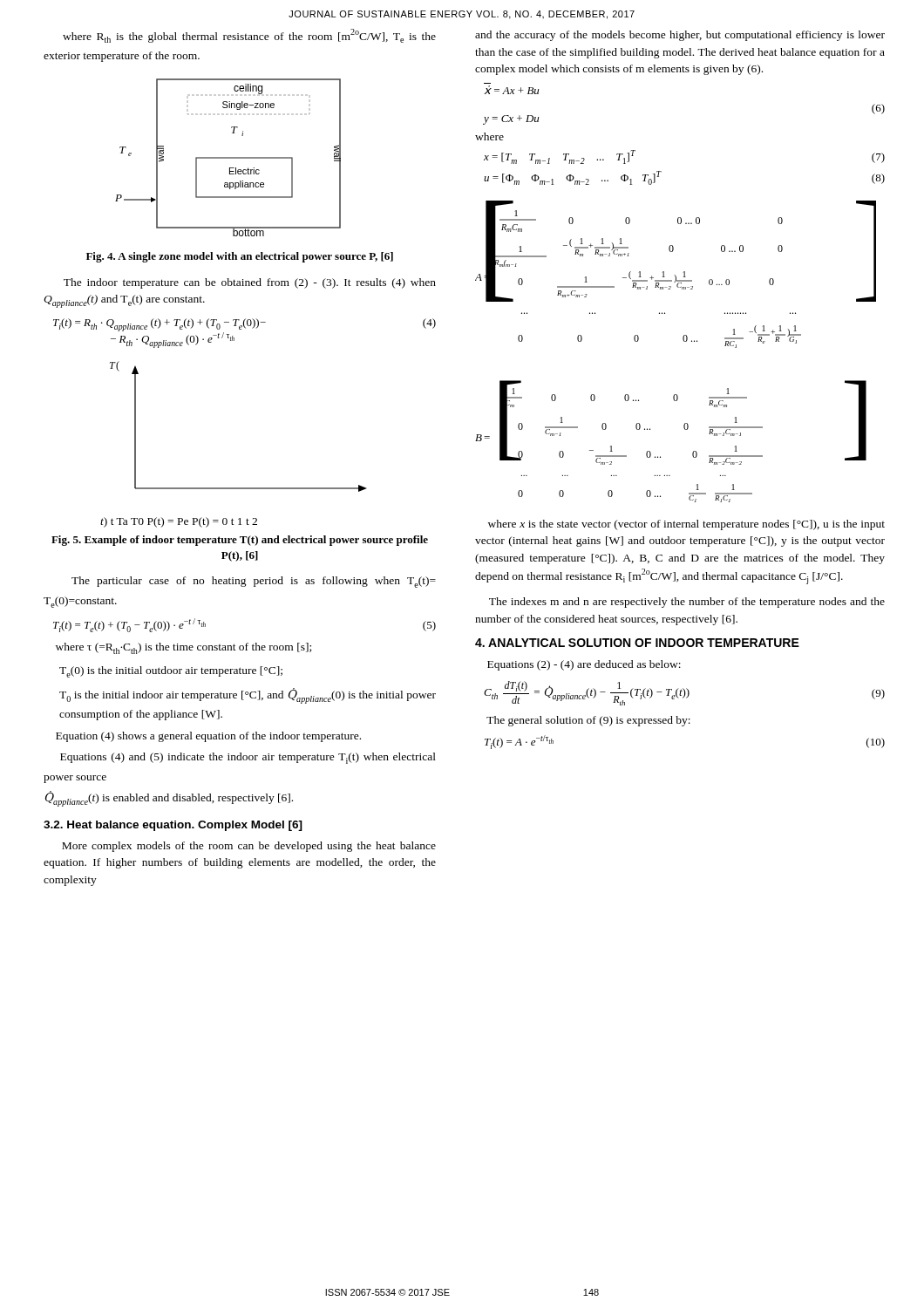This screenshot has height=1308, width=924.
Task: Locate the block of text that opens with "Equations (2) - (4)"
Action: [578, 664]
